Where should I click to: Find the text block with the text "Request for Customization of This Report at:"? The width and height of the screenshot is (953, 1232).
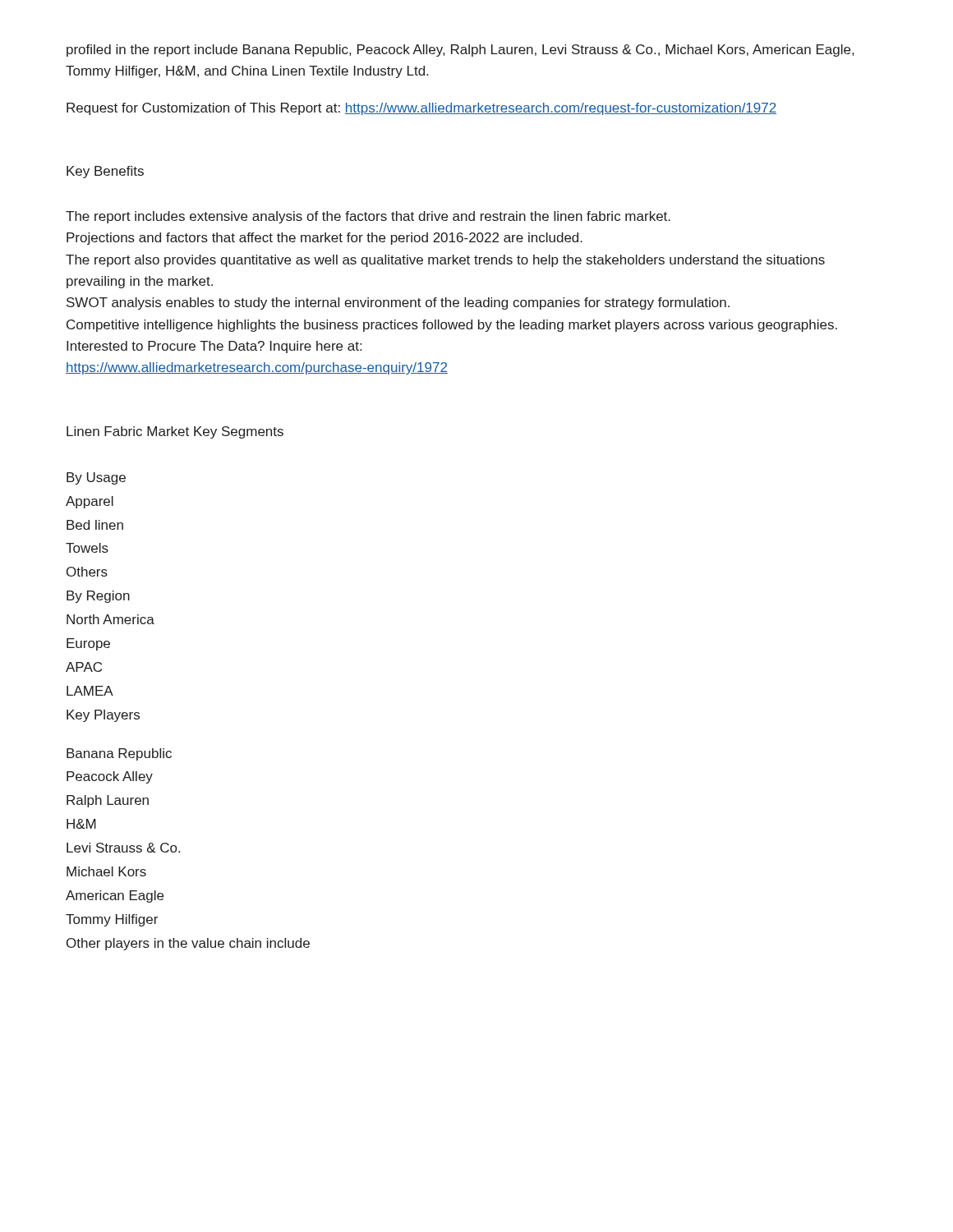(421, 108)
